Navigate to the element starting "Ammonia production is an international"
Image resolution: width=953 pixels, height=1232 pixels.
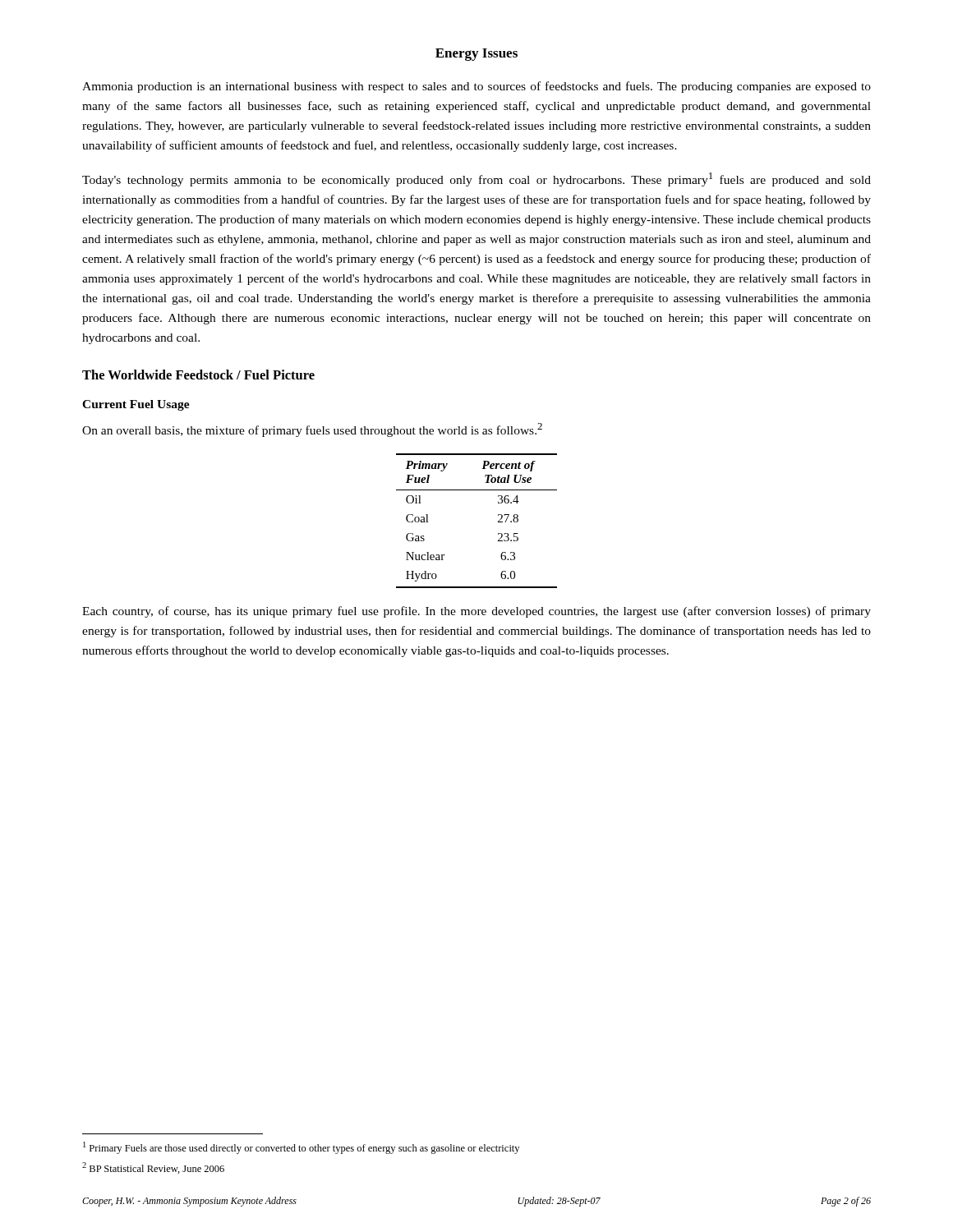[476, 115]
